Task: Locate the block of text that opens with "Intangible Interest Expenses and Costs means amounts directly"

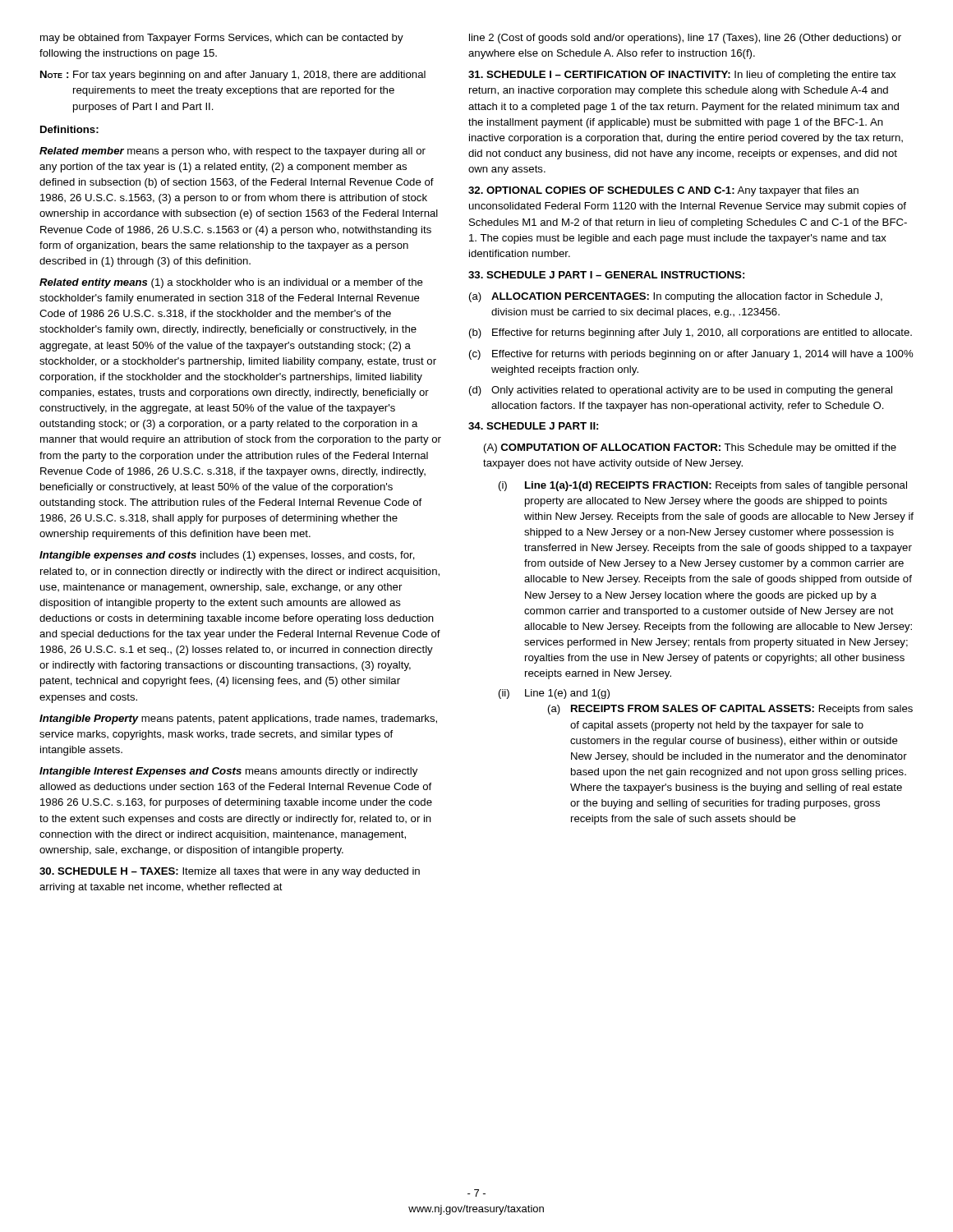Action: [x=241, y=810]
